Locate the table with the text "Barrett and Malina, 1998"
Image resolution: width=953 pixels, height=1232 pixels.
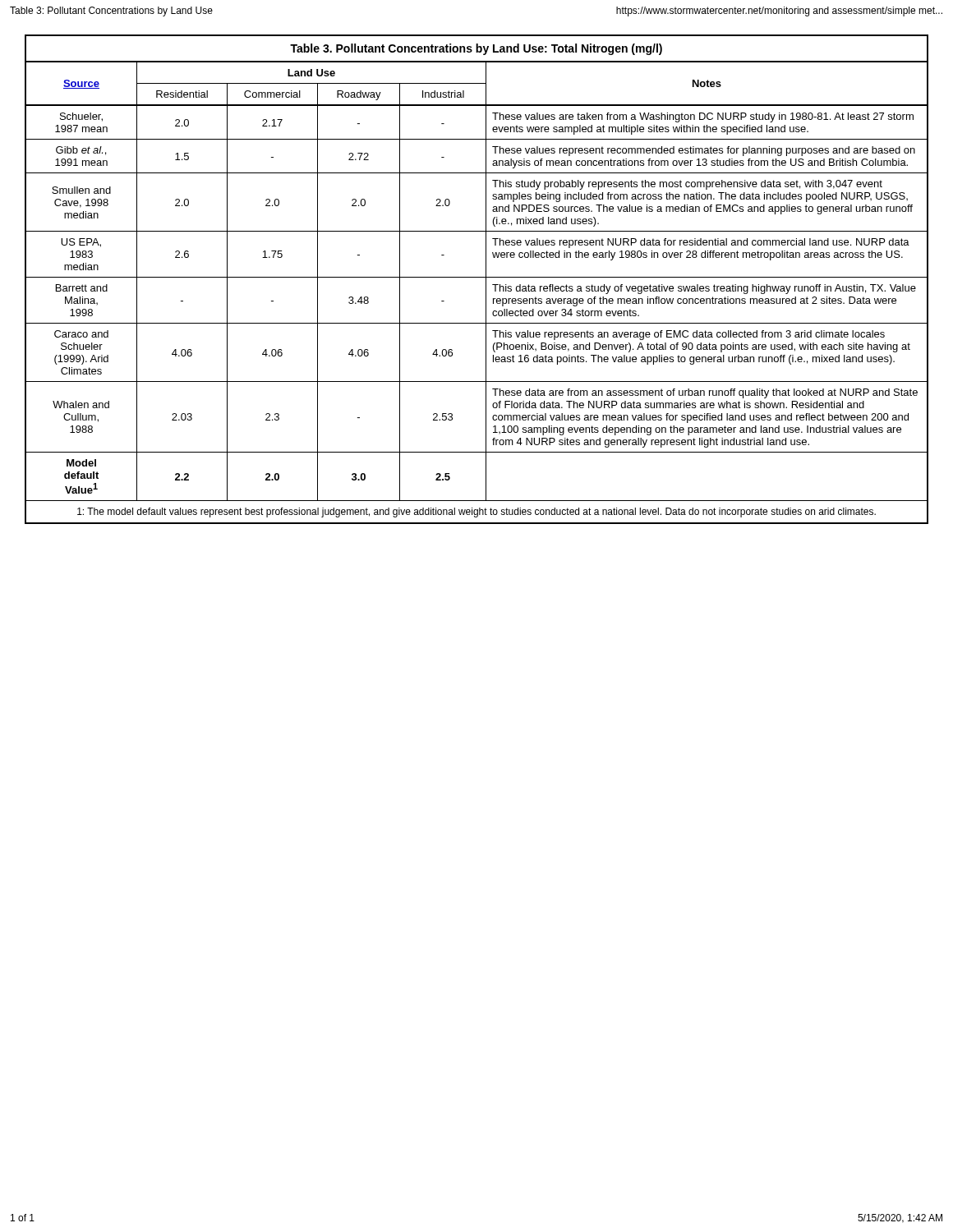click(x=476, y=279)
